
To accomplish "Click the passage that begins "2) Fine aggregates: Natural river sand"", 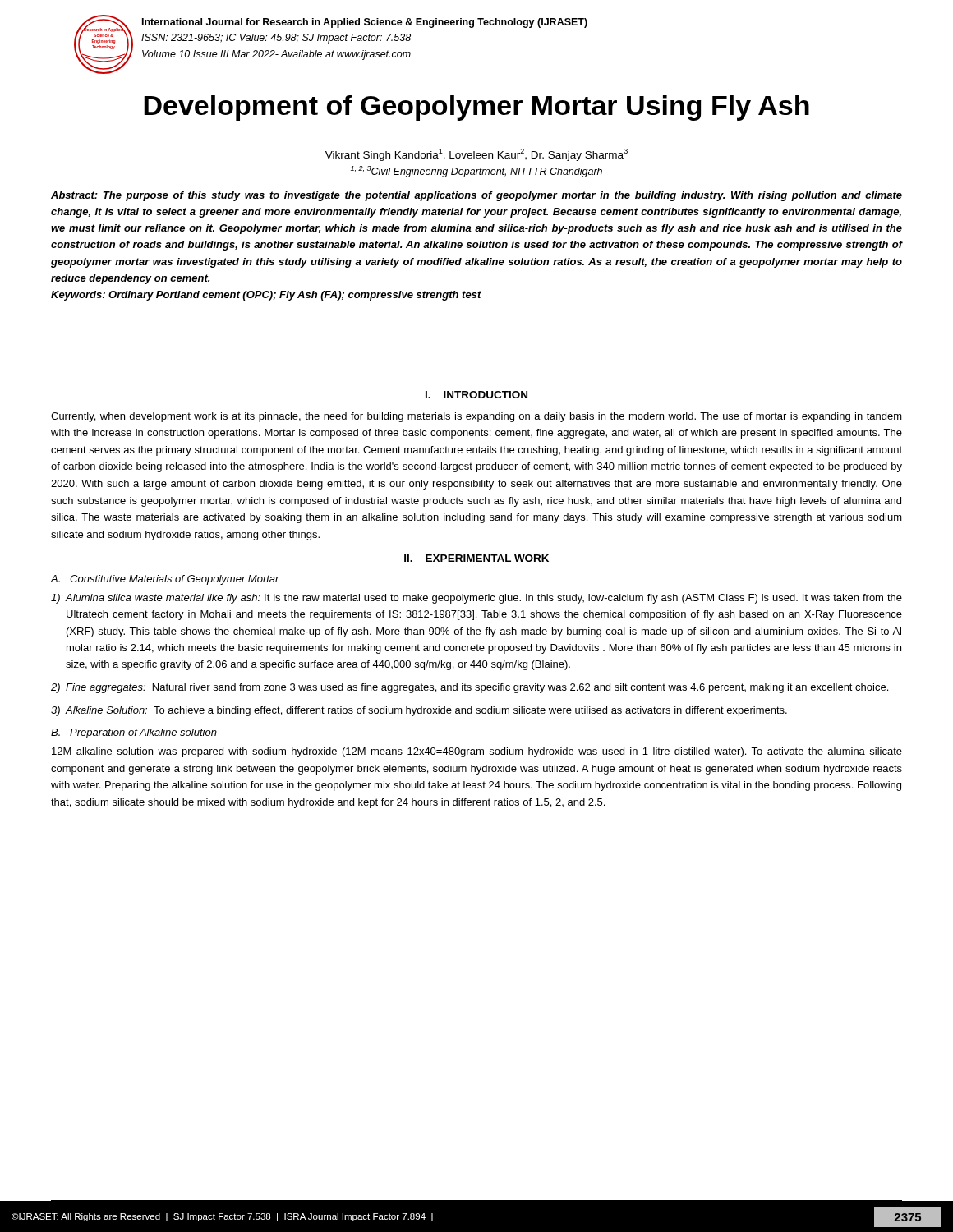I will click(x=476, y=687).
